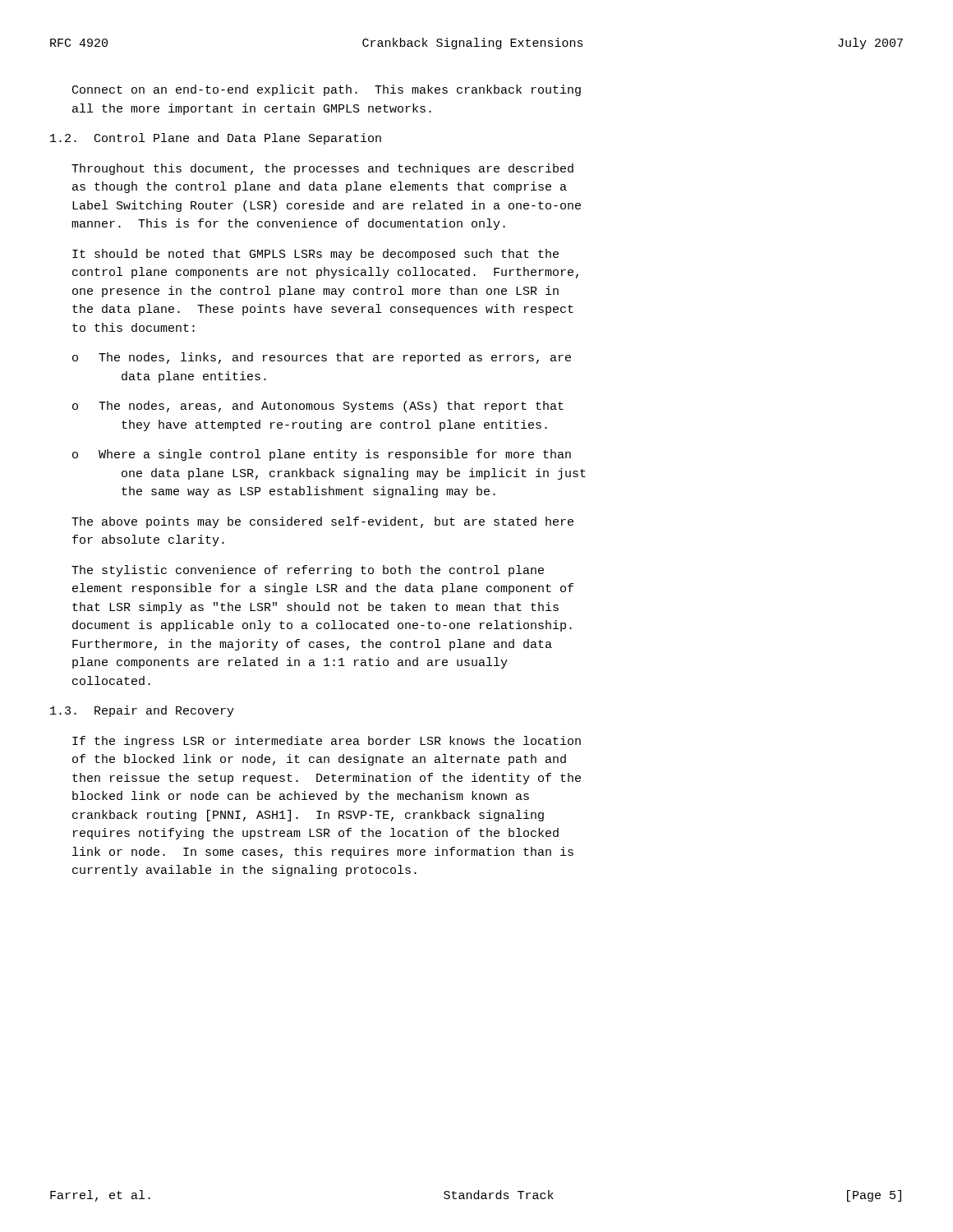Click on the element starting "o The nodes, areas,"
The width and height of the screenshot is (953, 1232).
point(476,417)
